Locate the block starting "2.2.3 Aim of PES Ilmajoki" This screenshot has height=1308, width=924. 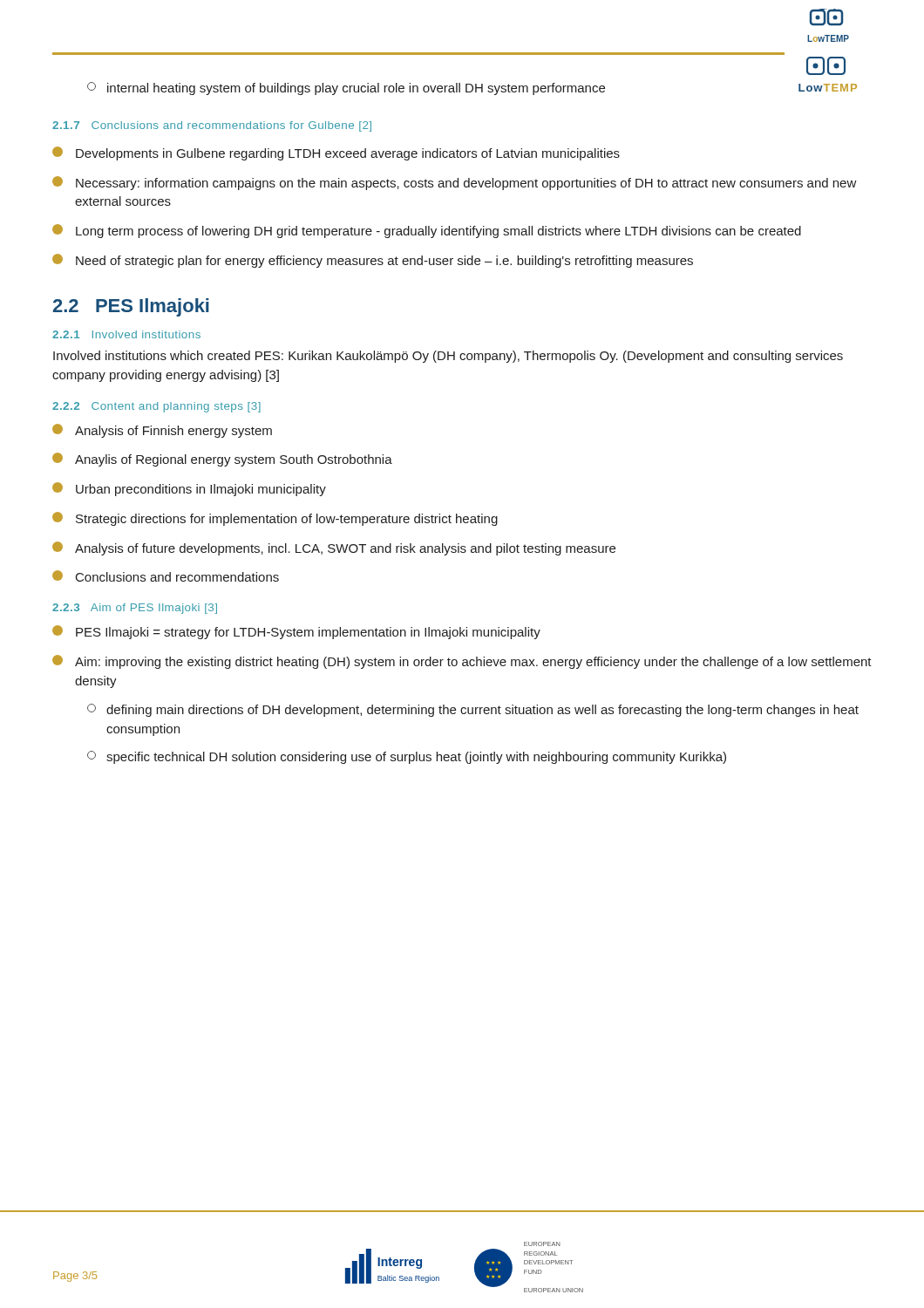[135, 607]
